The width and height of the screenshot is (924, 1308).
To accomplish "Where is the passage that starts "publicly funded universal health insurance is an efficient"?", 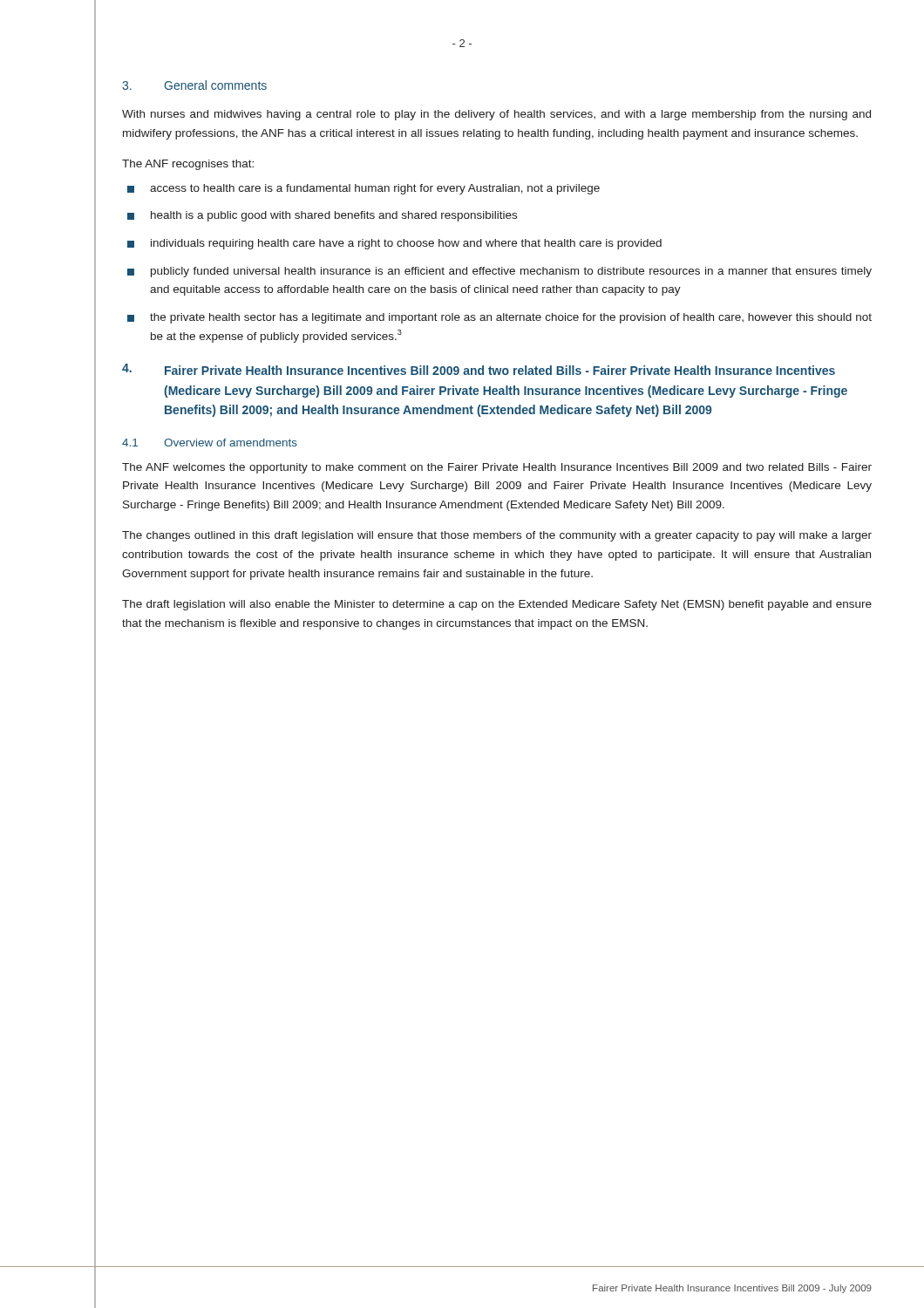I will pyautogui.click(x=497, y=280).
